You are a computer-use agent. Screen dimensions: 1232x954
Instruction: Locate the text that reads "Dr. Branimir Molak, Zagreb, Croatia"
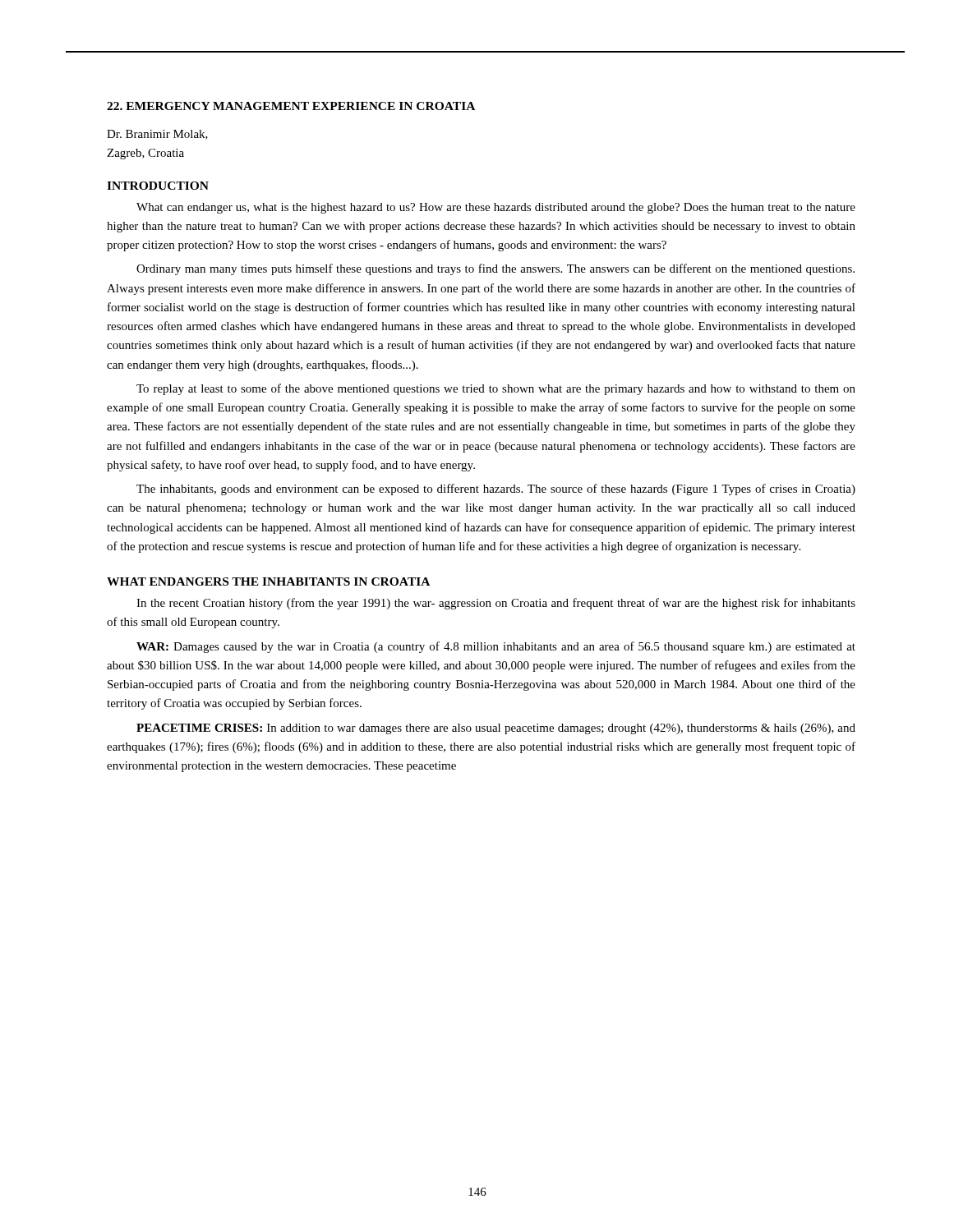click(158, 143)
